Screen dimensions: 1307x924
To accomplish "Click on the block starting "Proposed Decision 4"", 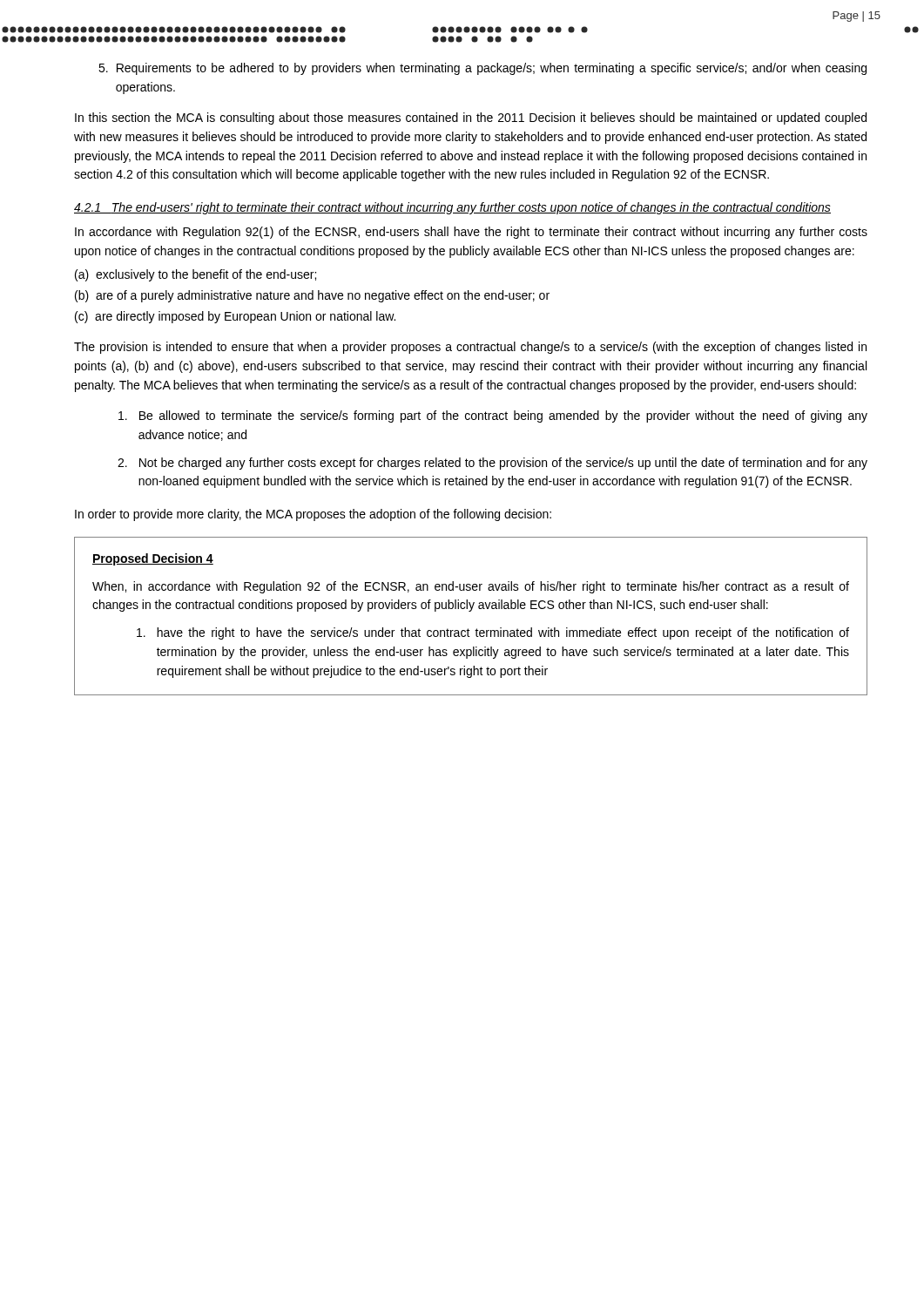I will [x=153, y=558].
